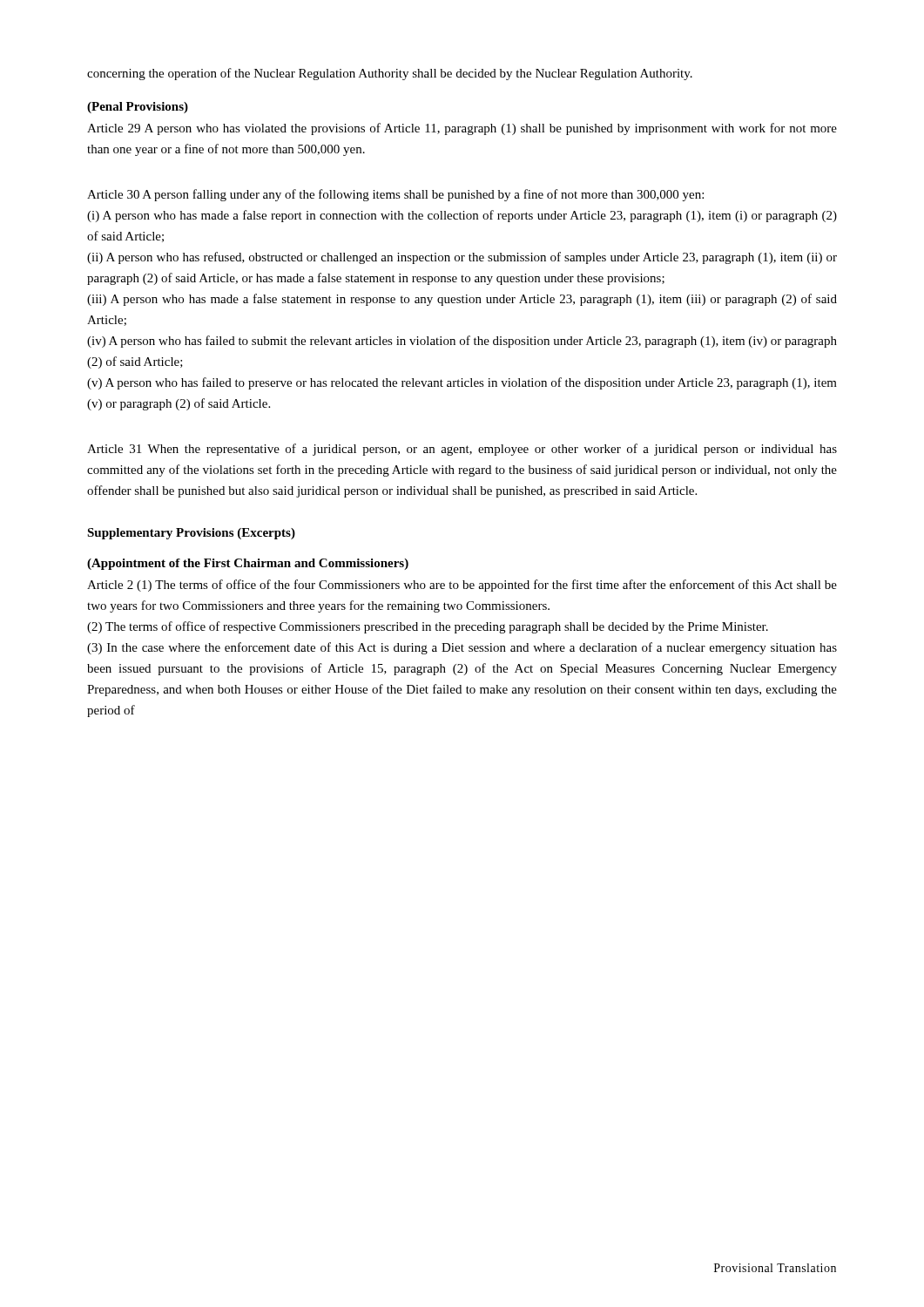Click on the section header containing "(Appointment of the"
This screenshot has width=924, height=1307.
point(248,563)
